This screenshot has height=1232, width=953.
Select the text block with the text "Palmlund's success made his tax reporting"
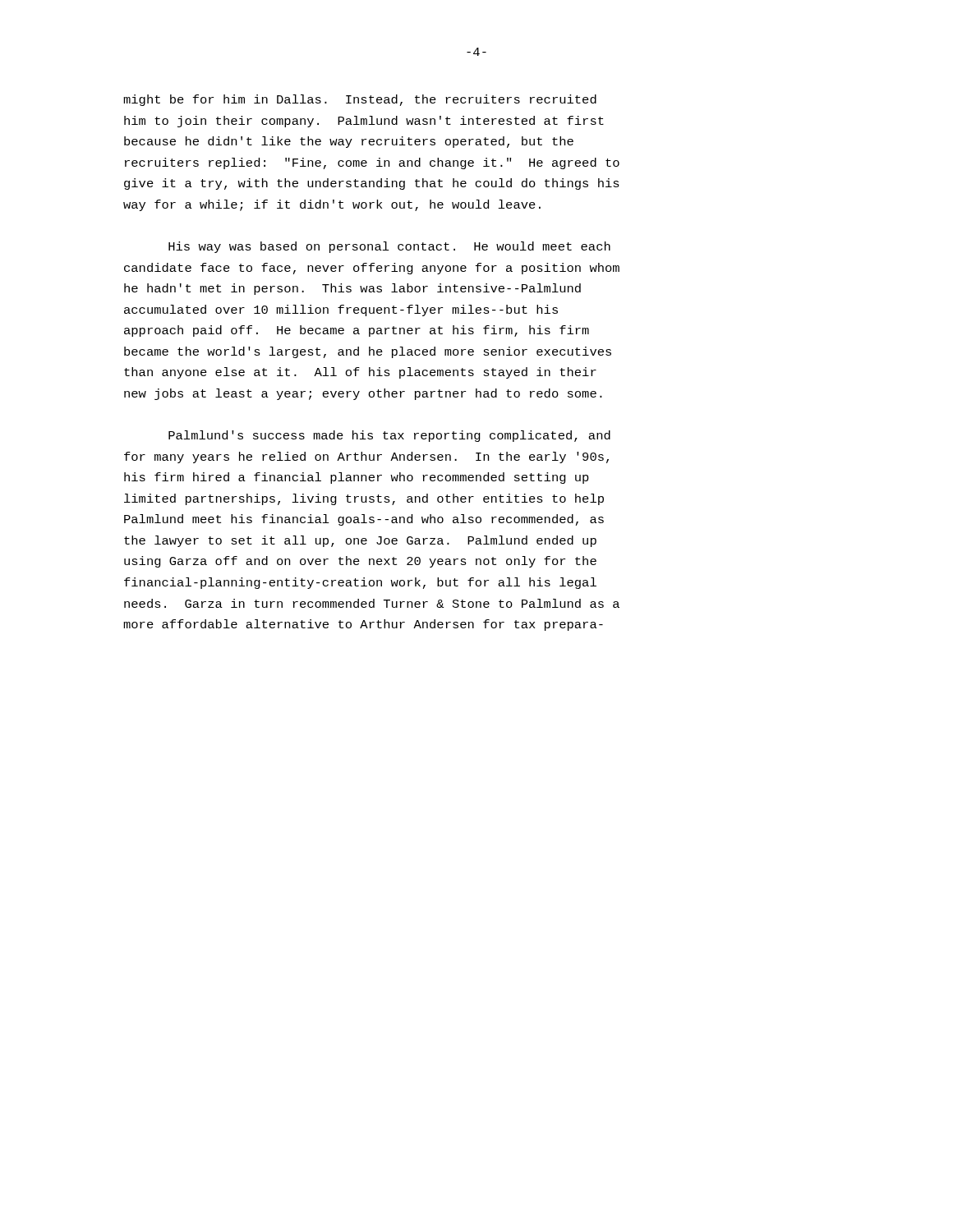coord(476,531)
